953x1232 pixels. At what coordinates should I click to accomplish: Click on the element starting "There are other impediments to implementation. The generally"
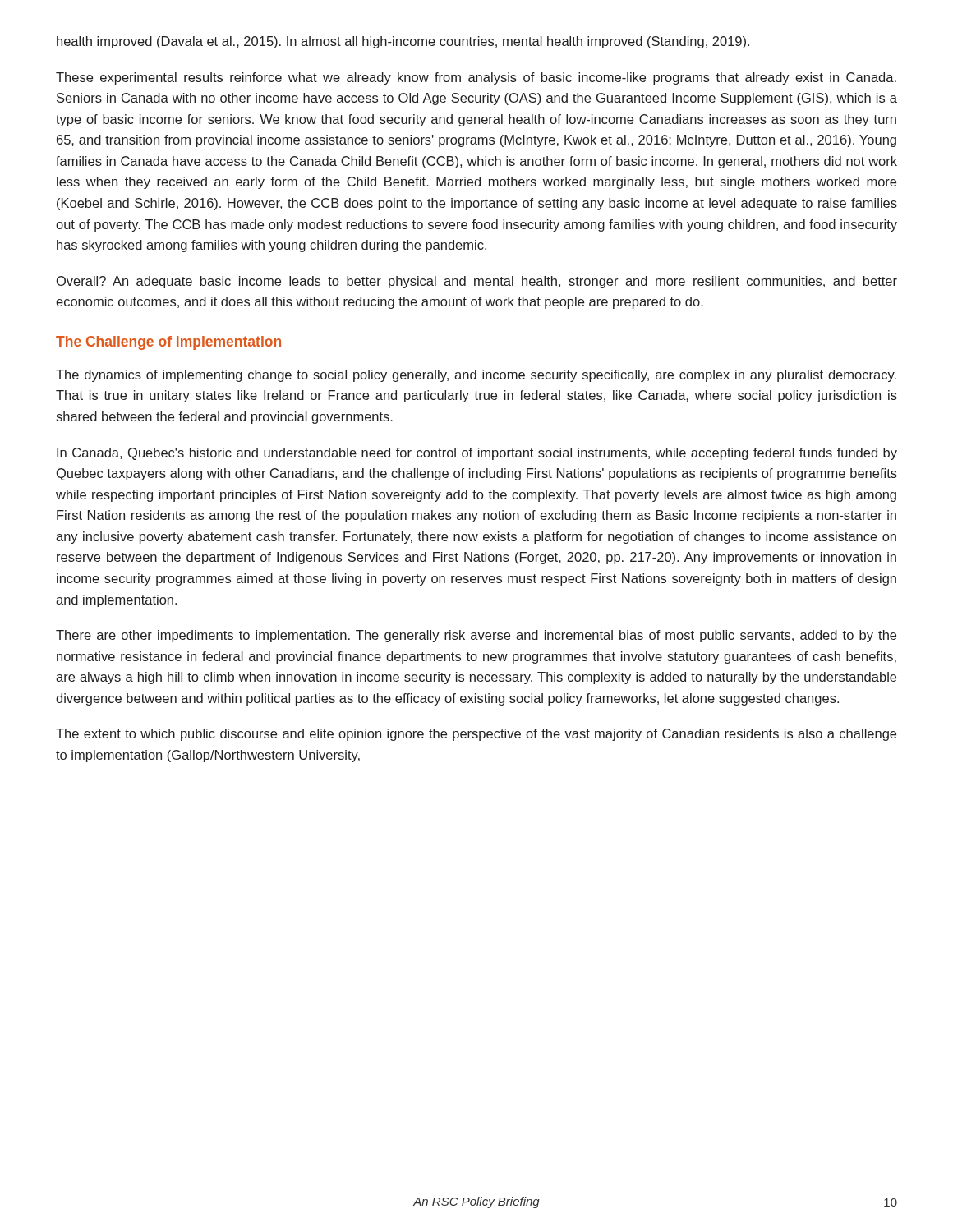[476, 667]
